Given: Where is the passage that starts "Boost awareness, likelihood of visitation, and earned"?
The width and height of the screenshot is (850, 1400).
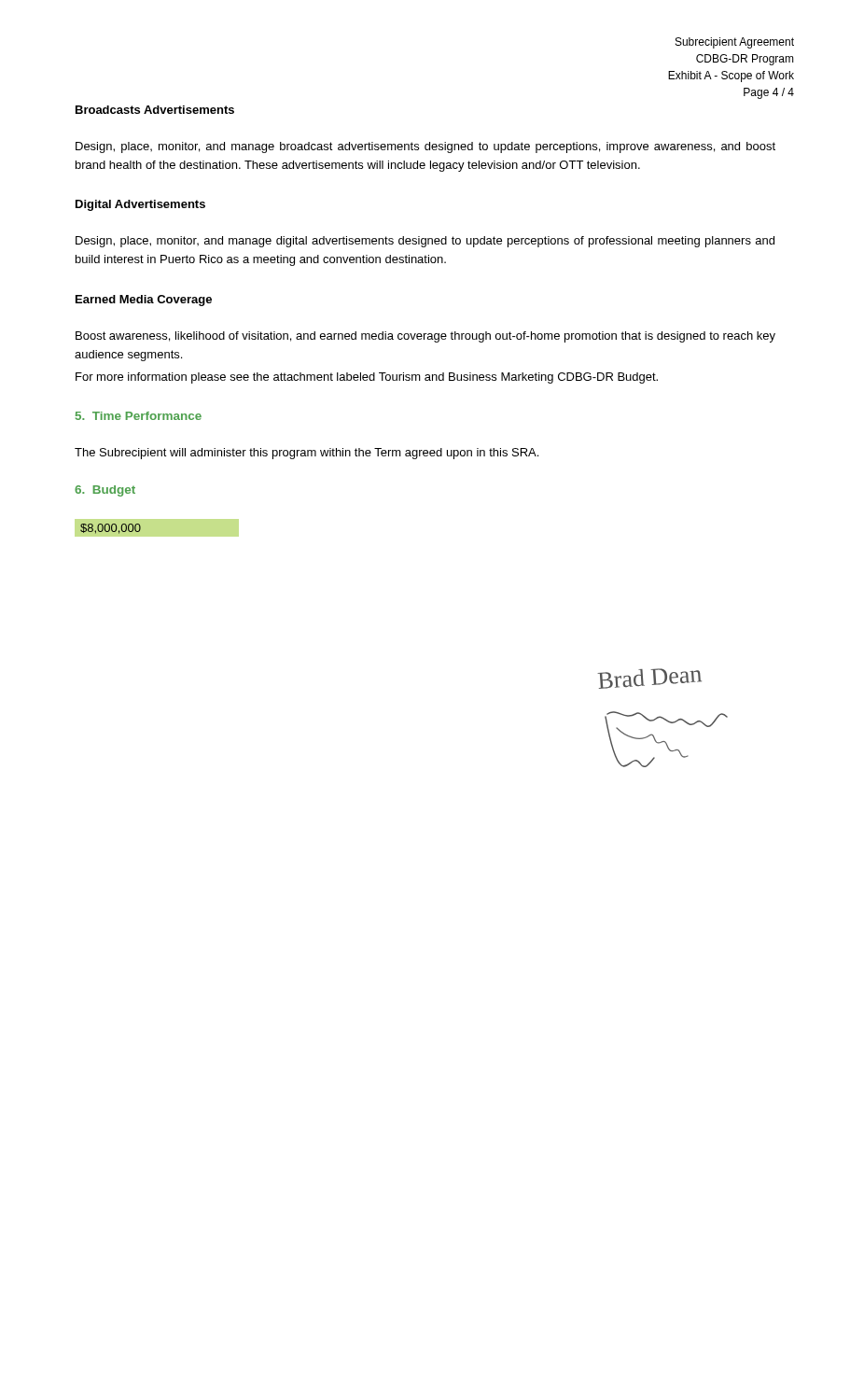Looking at the screenshot, I should pyautogui.click(x=425, y=337).
